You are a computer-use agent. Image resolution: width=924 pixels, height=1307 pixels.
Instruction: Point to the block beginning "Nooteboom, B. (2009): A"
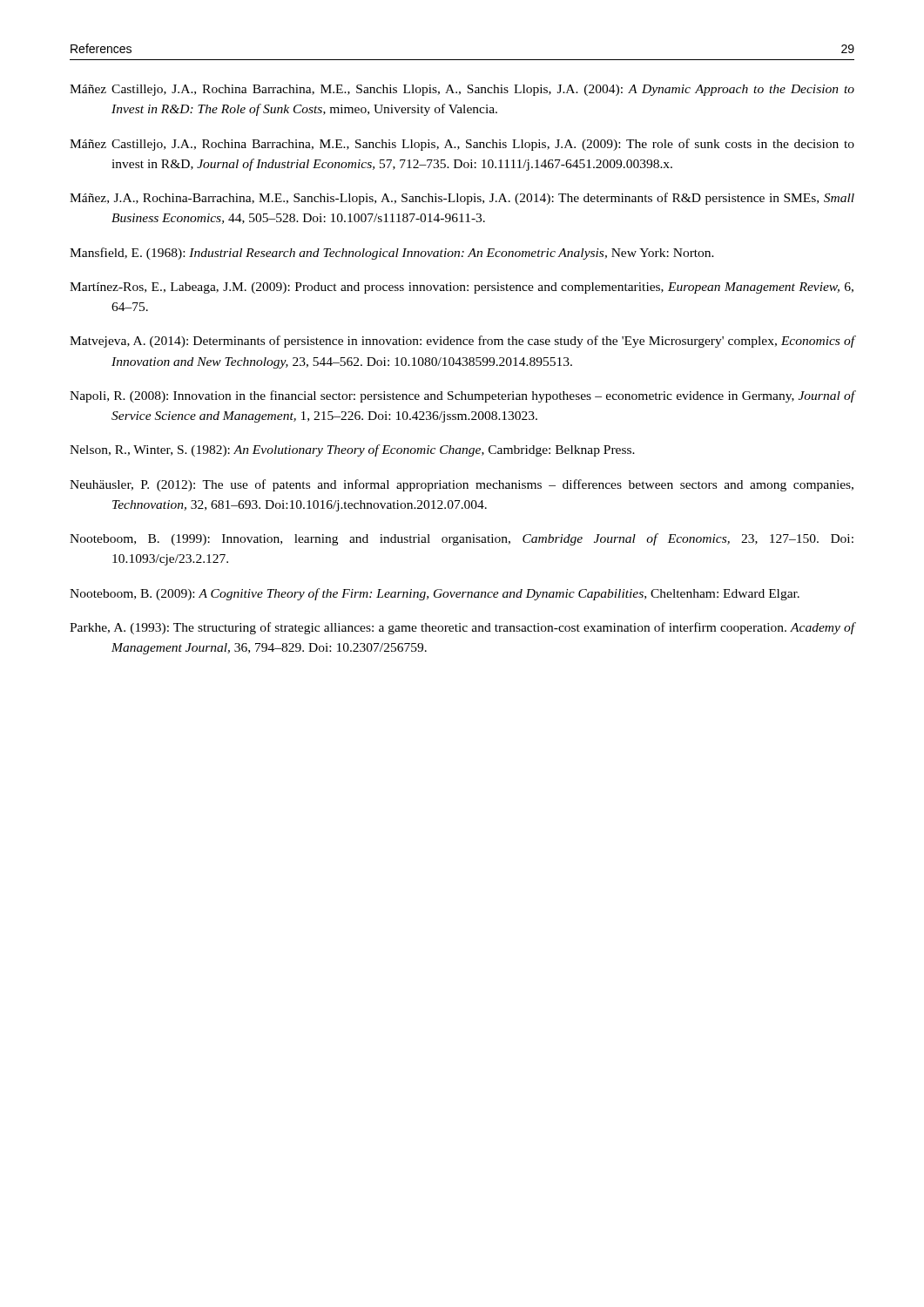pos(435,593)
